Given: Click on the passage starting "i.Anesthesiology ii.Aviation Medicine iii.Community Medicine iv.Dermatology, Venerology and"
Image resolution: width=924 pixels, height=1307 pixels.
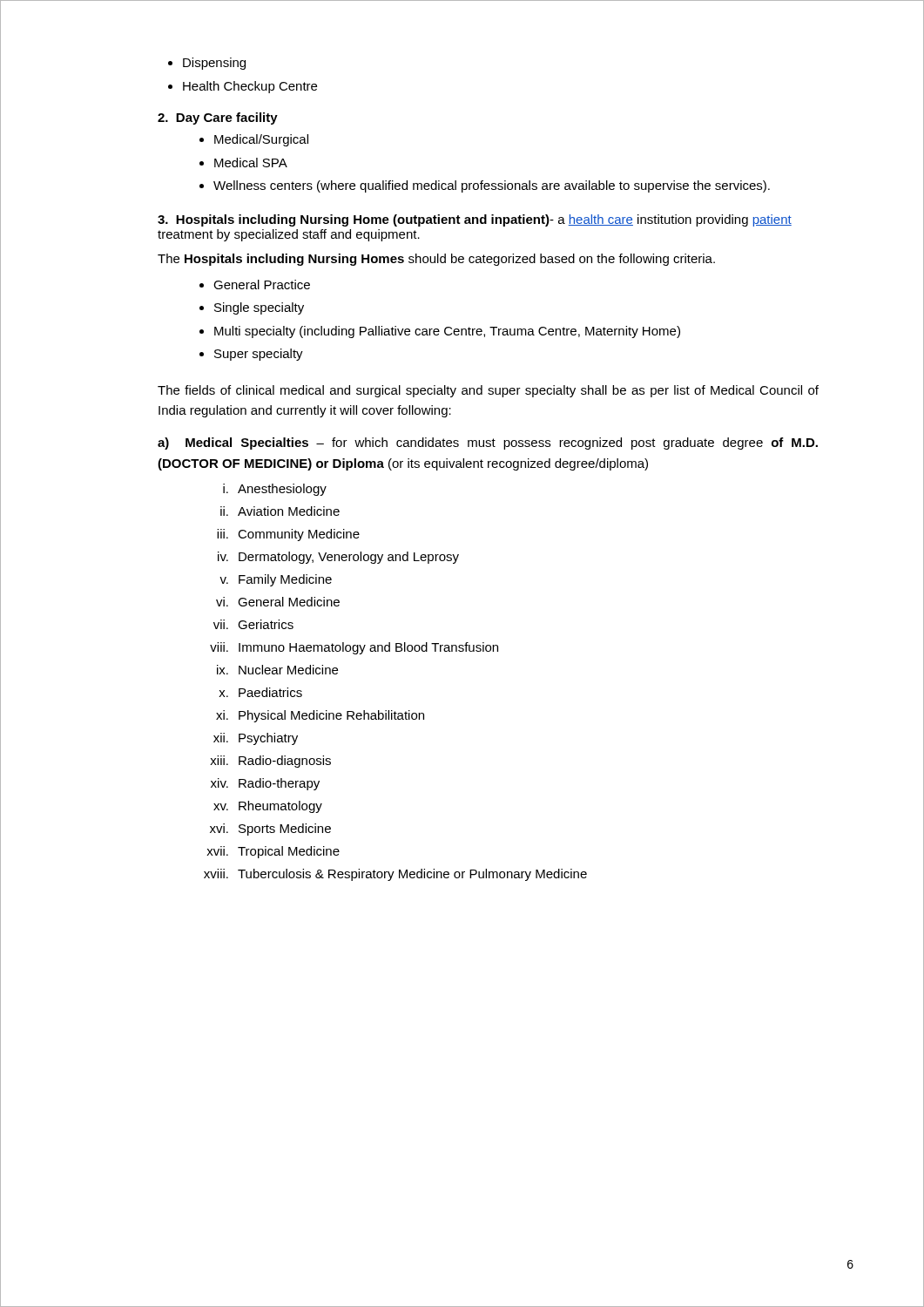Looking at the screenshot, I should pos(275,490).
